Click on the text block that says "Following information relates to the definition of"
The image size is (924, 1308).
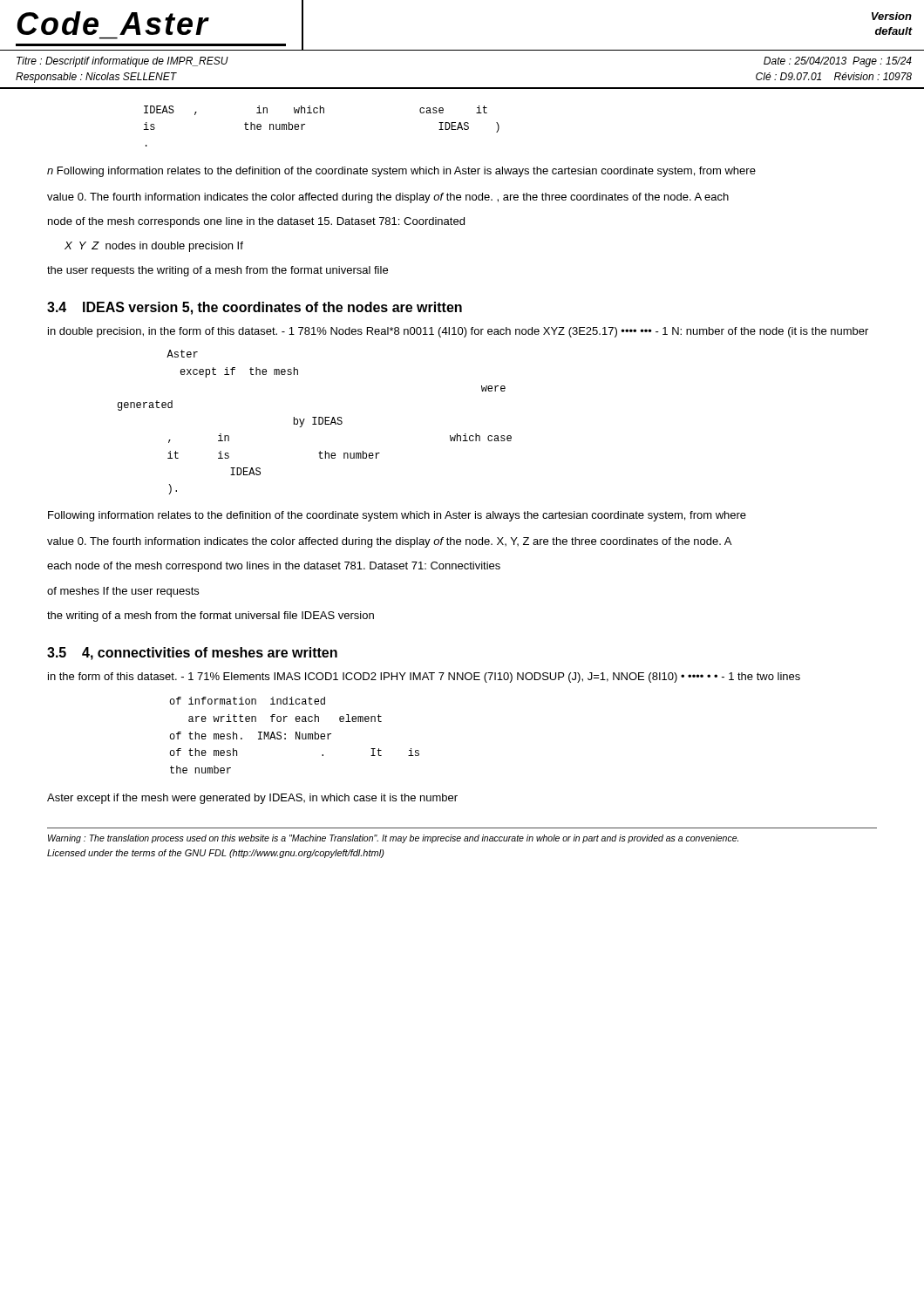[397, 515]
